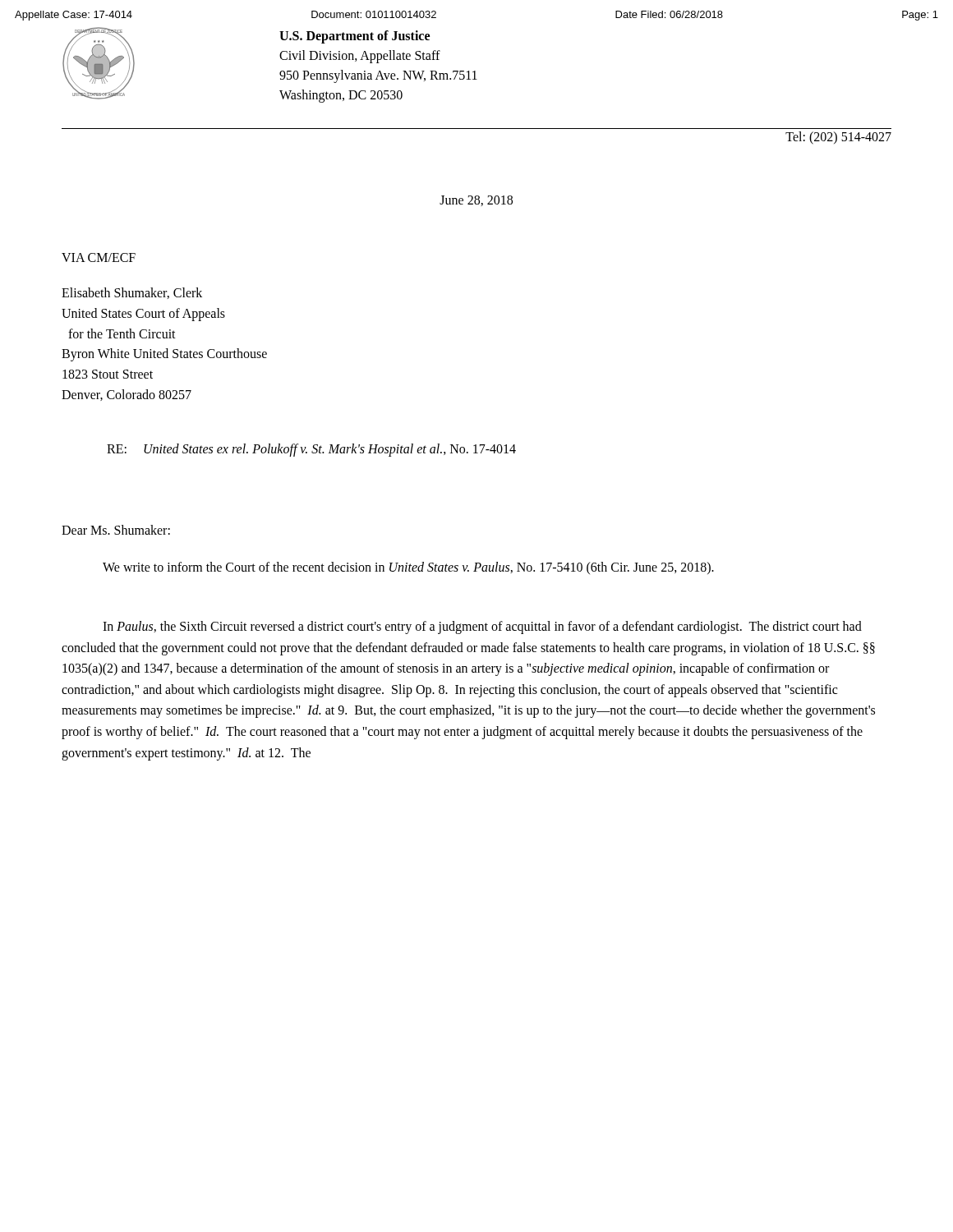This screenshot has width=953, height=1232.
Task: Find the block on this page that starts "U.S. Department of Justice Civil"
Action: click(379, 65)
